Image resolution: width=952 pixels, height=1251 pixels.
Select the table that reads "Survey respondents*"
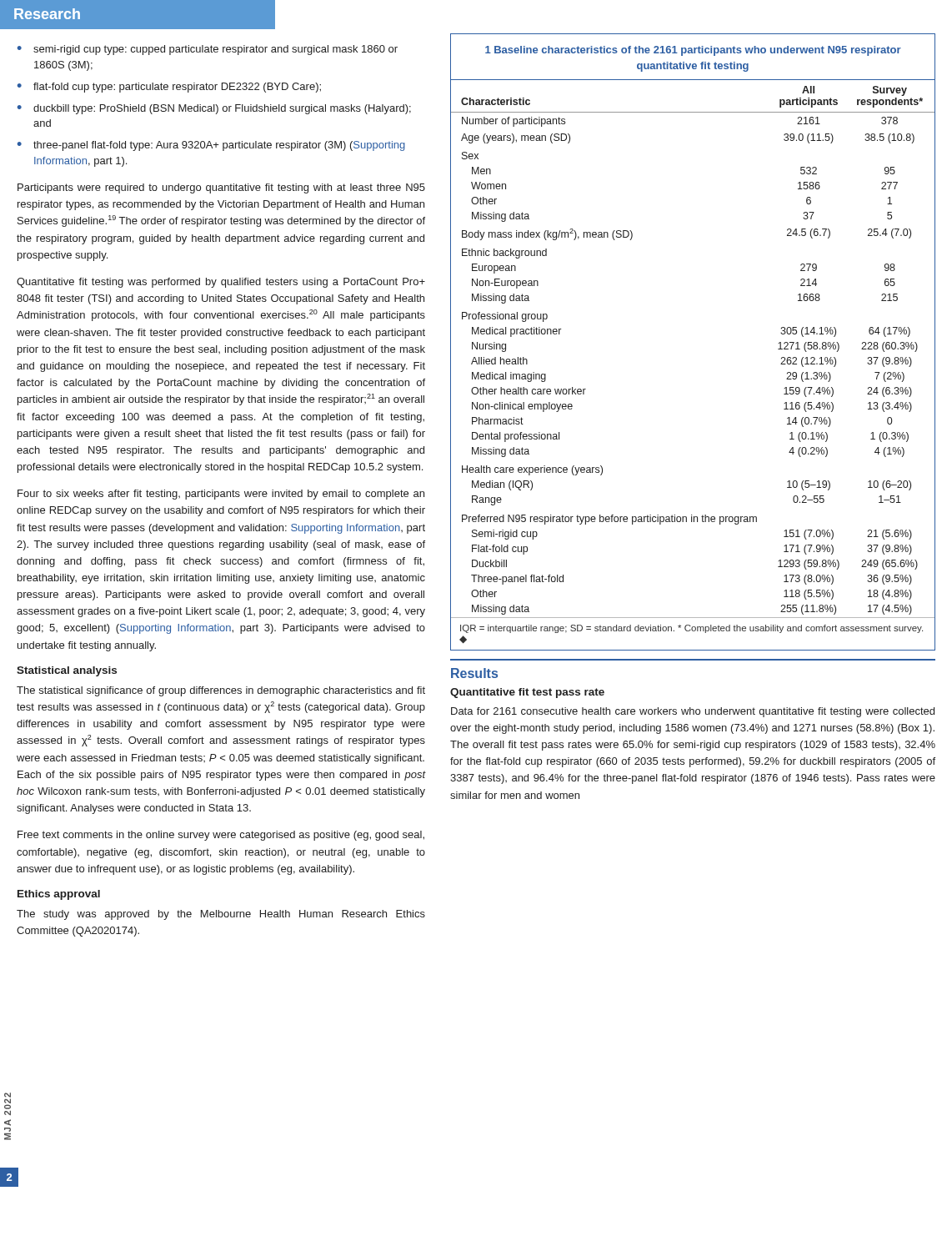(x=693, y=342)
